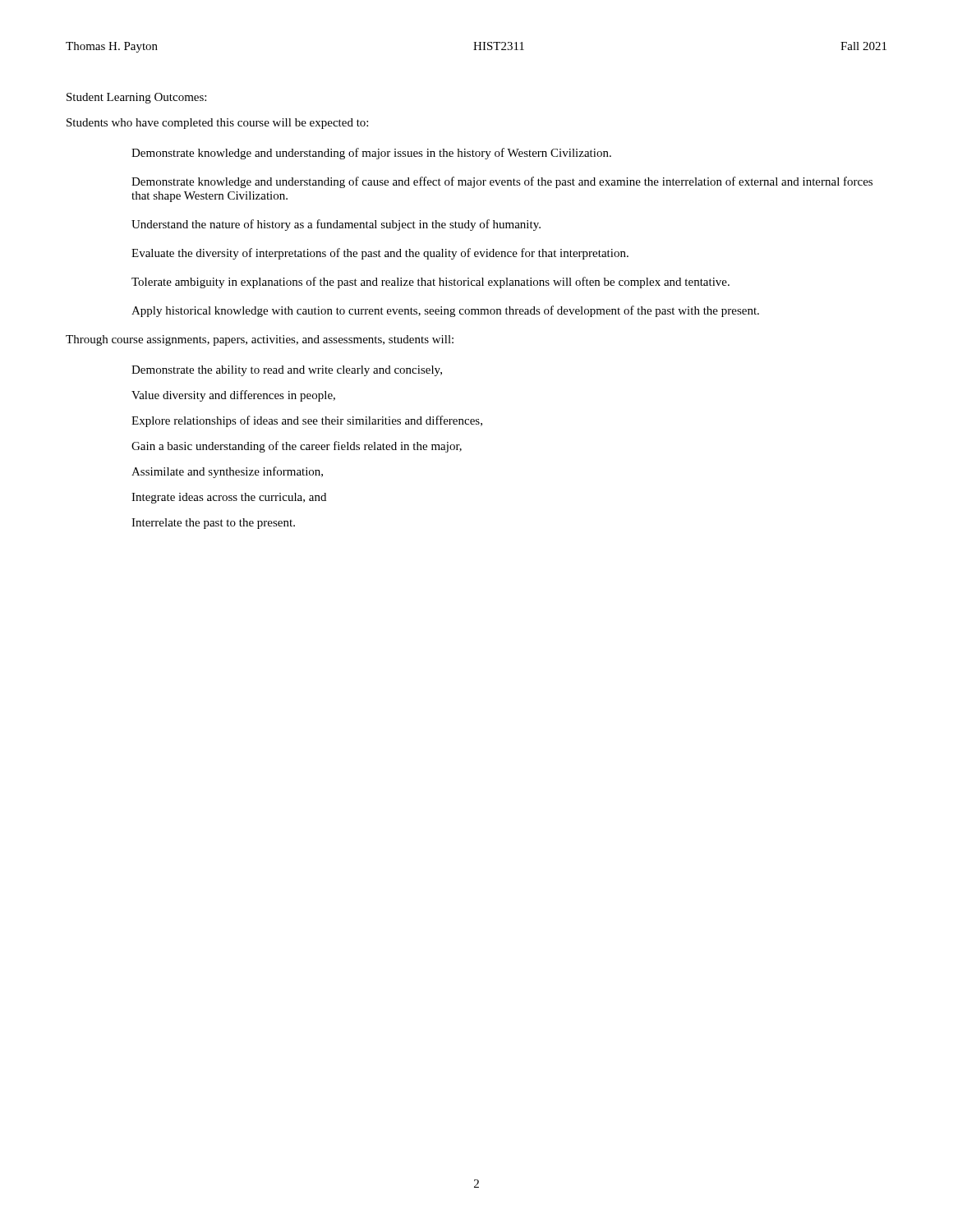Locate the text "Interrelate the past to the present."
This screenshot has height=1232, width=953.
(214, 522)
